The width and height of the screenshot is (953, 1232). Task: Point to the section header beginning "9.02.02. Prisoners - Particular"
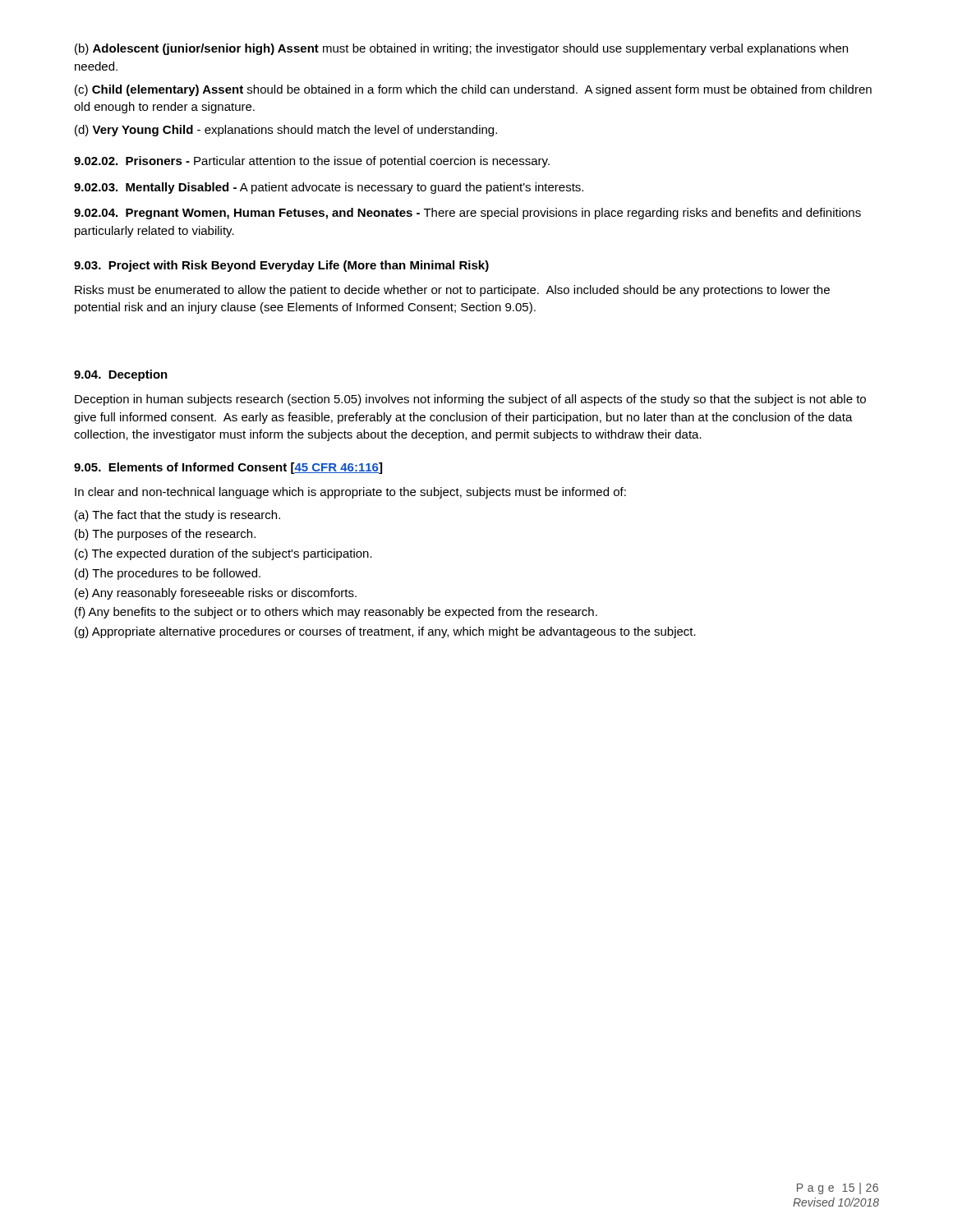click(312, 160)
